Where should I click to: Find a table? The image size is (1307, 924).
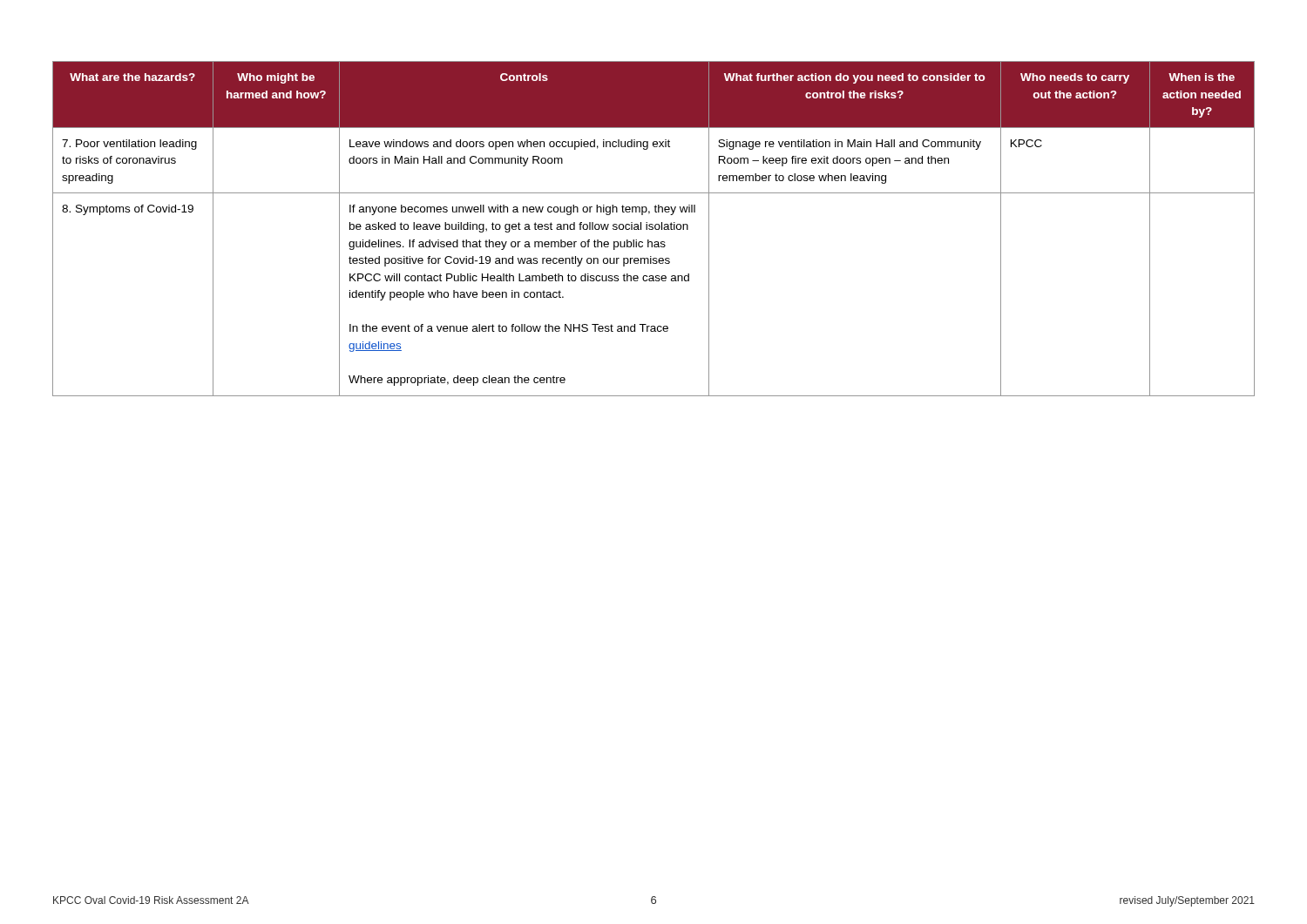pos(654,228)
